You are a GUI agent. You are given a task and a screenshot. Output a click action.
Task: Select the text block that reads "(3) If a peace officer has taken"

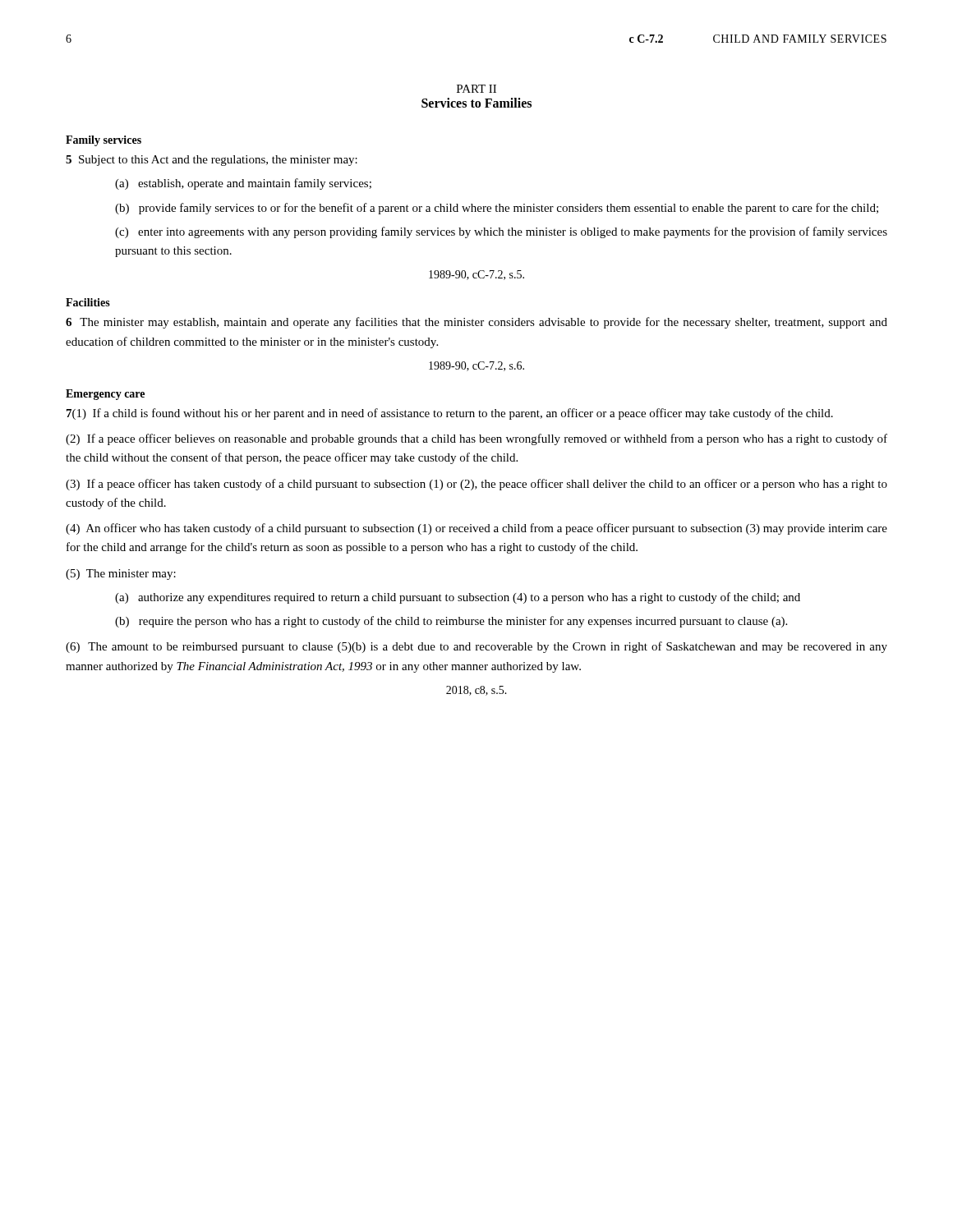476,493
